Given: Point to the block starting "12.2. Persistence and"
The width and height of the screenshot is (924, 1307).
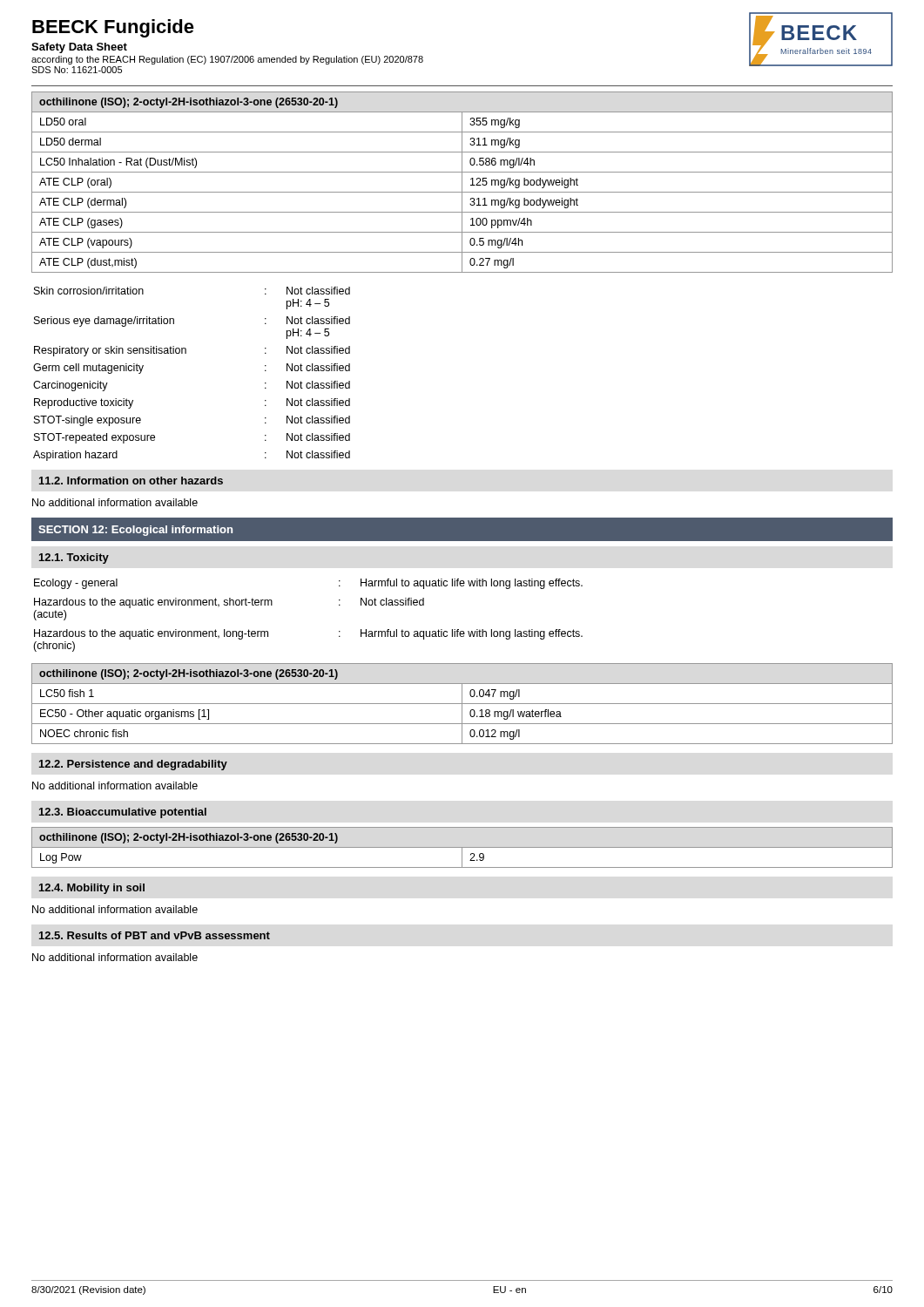Looking at the screenshot, I should [133, 765].
